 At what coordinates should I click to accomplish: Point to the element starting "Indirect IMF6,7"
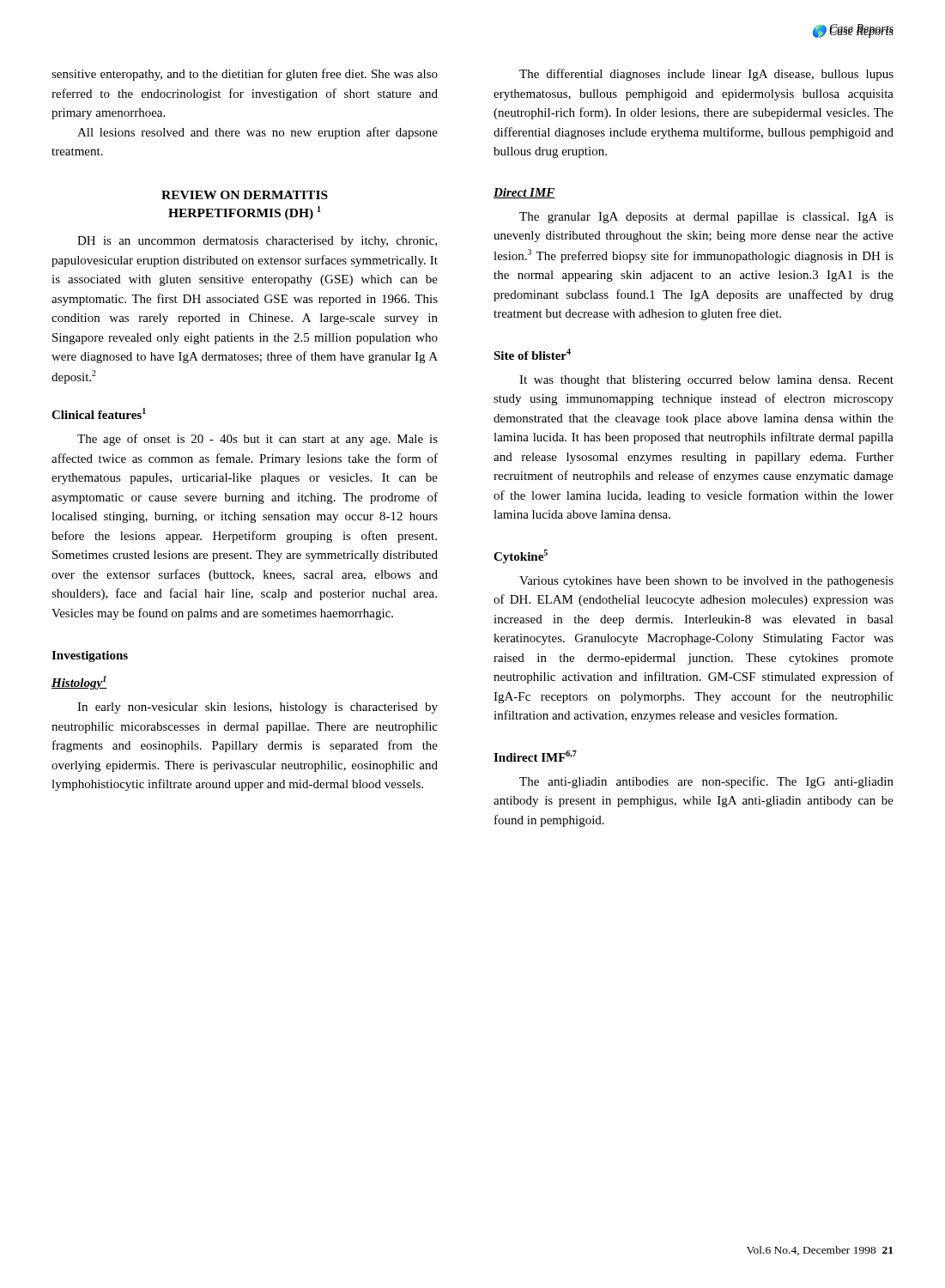535,756
